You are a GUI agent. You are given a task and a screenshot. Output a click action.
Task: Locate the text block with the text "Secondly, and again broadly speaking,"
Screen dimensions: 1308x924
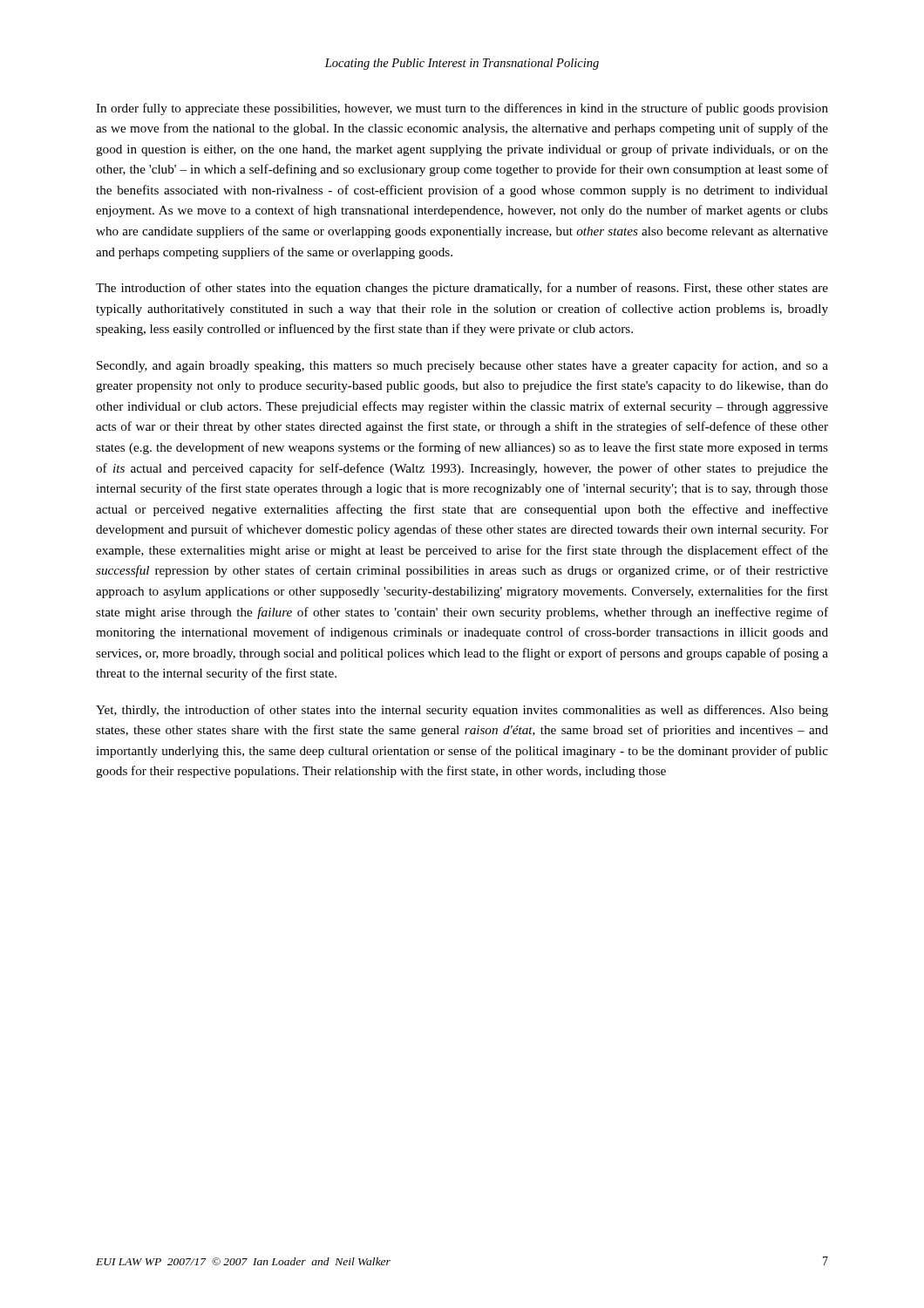462,519
